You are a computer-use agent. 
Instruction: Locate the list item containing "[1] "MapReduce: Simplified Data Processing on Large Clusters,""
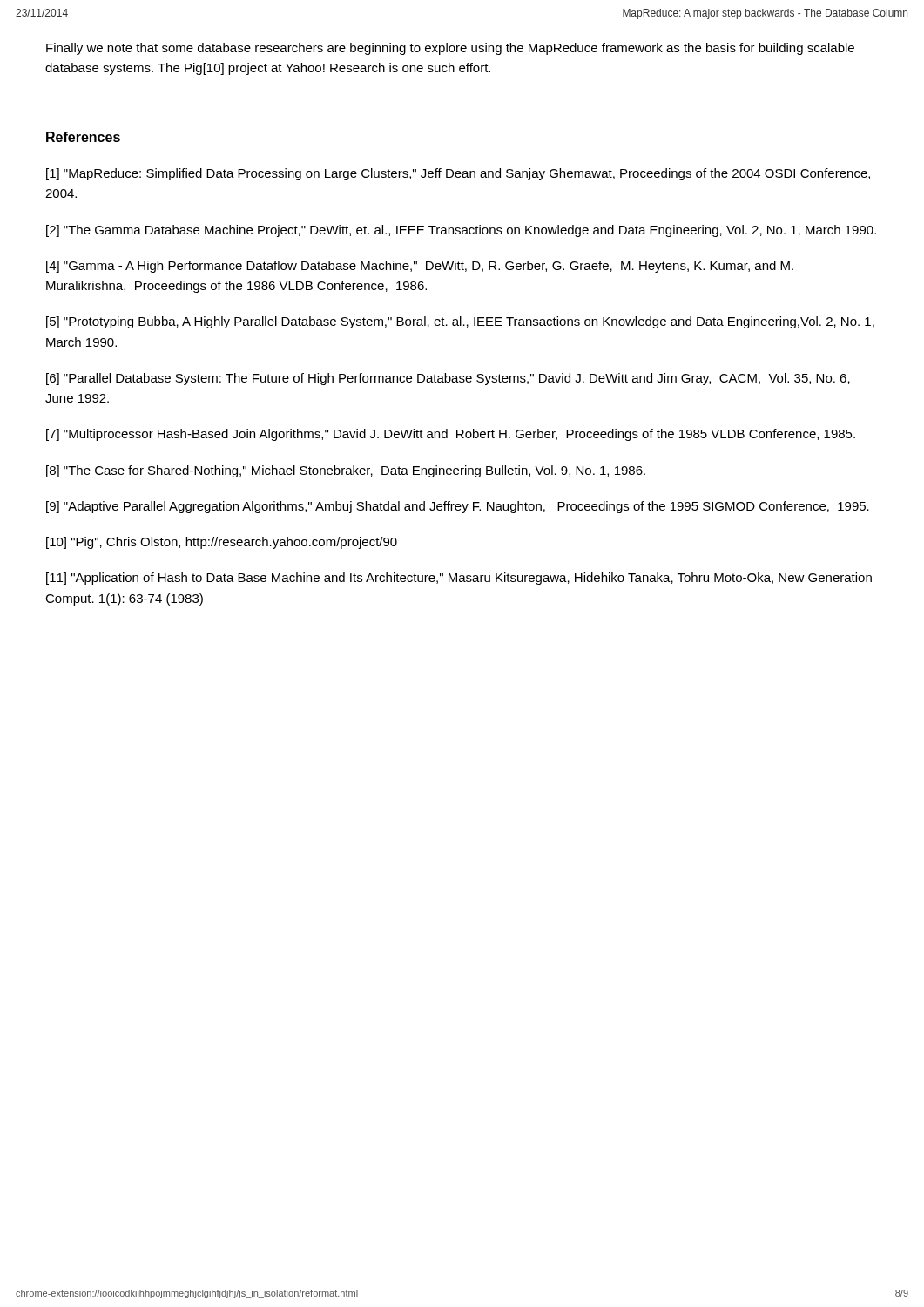tap(458, 183)
